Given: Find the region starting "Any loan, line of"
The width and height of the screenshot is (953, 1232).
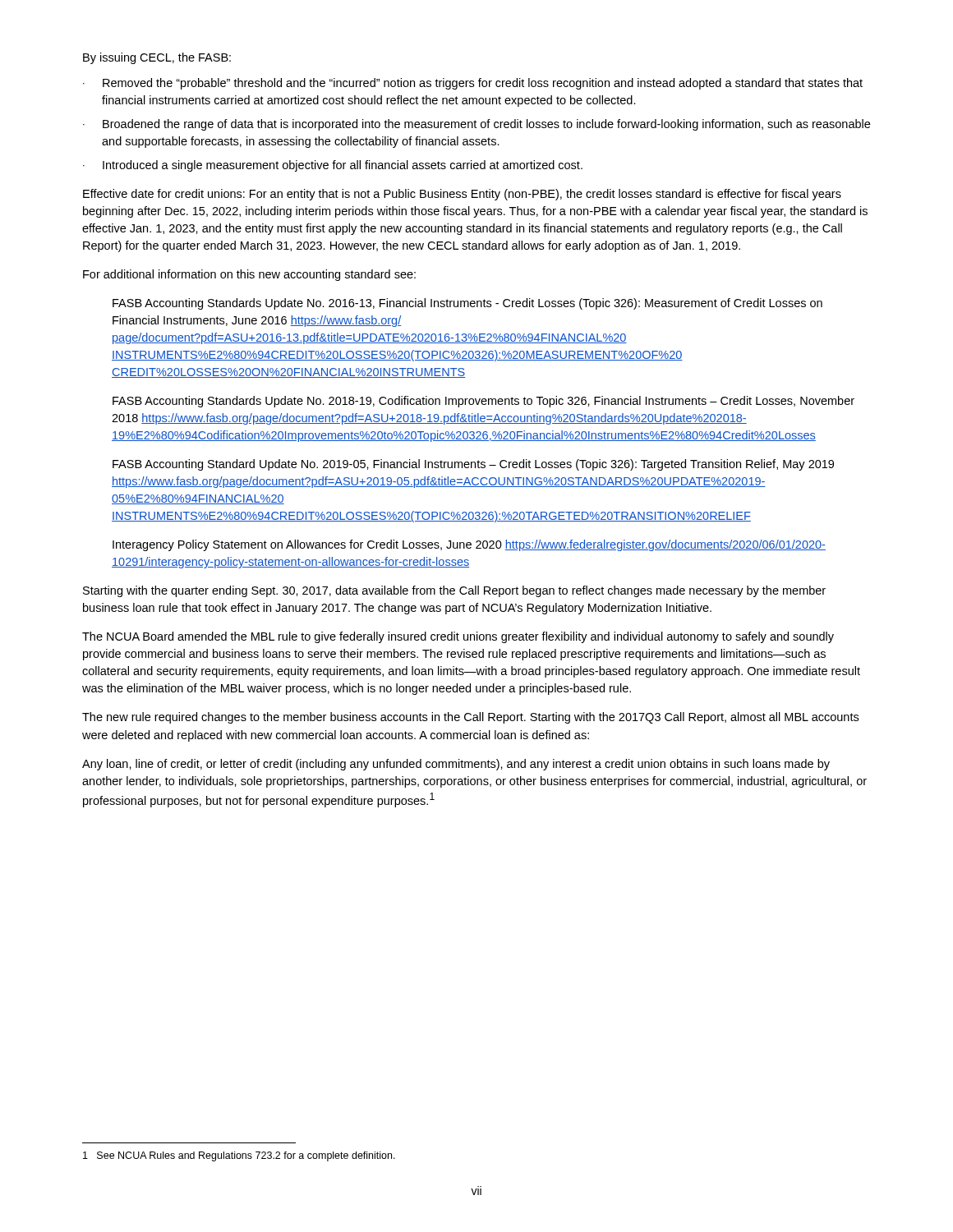Looking at the screenshot, I should tap(474, 782).
